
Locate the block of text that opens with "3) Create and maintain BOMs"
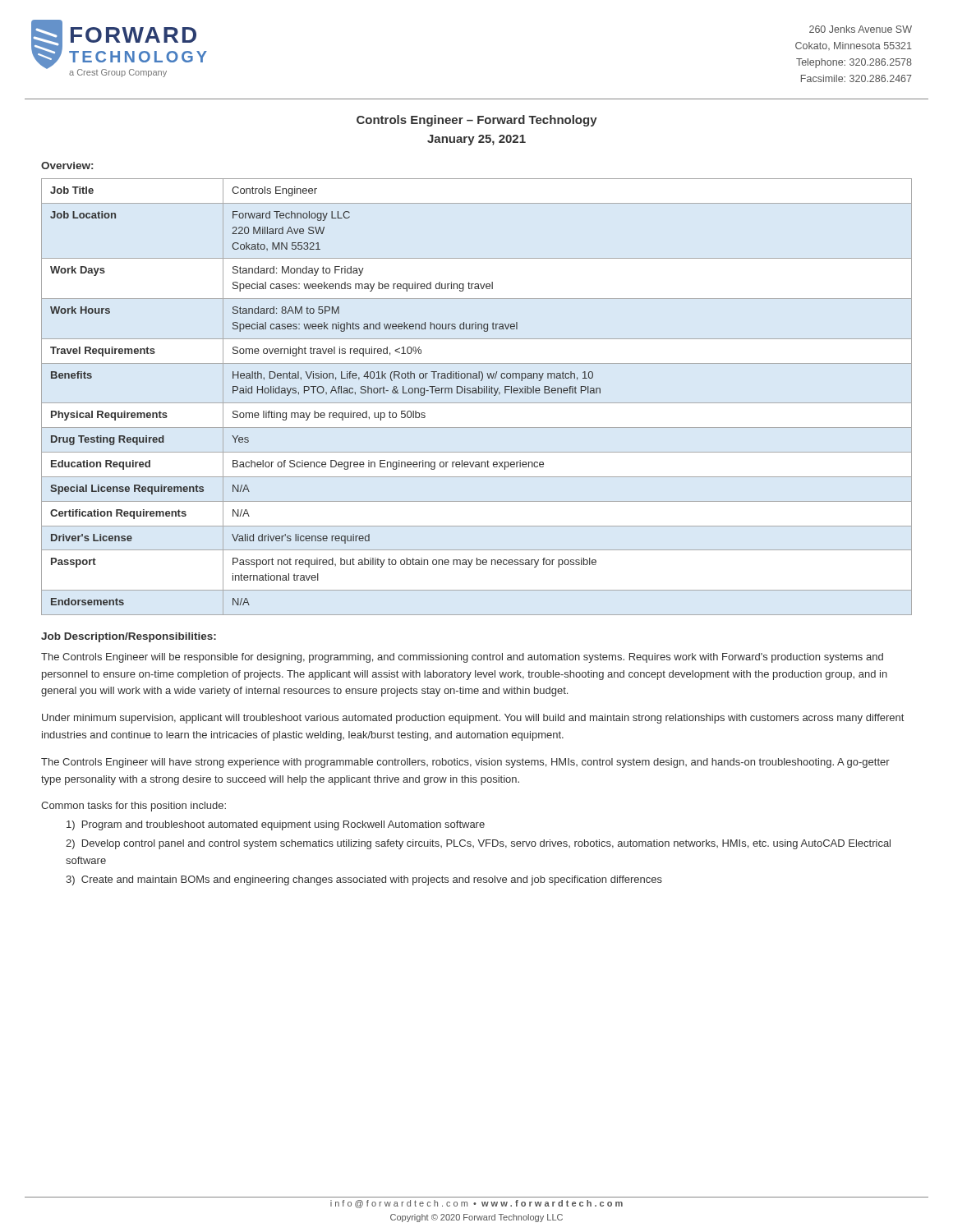(x=364, y=879)
